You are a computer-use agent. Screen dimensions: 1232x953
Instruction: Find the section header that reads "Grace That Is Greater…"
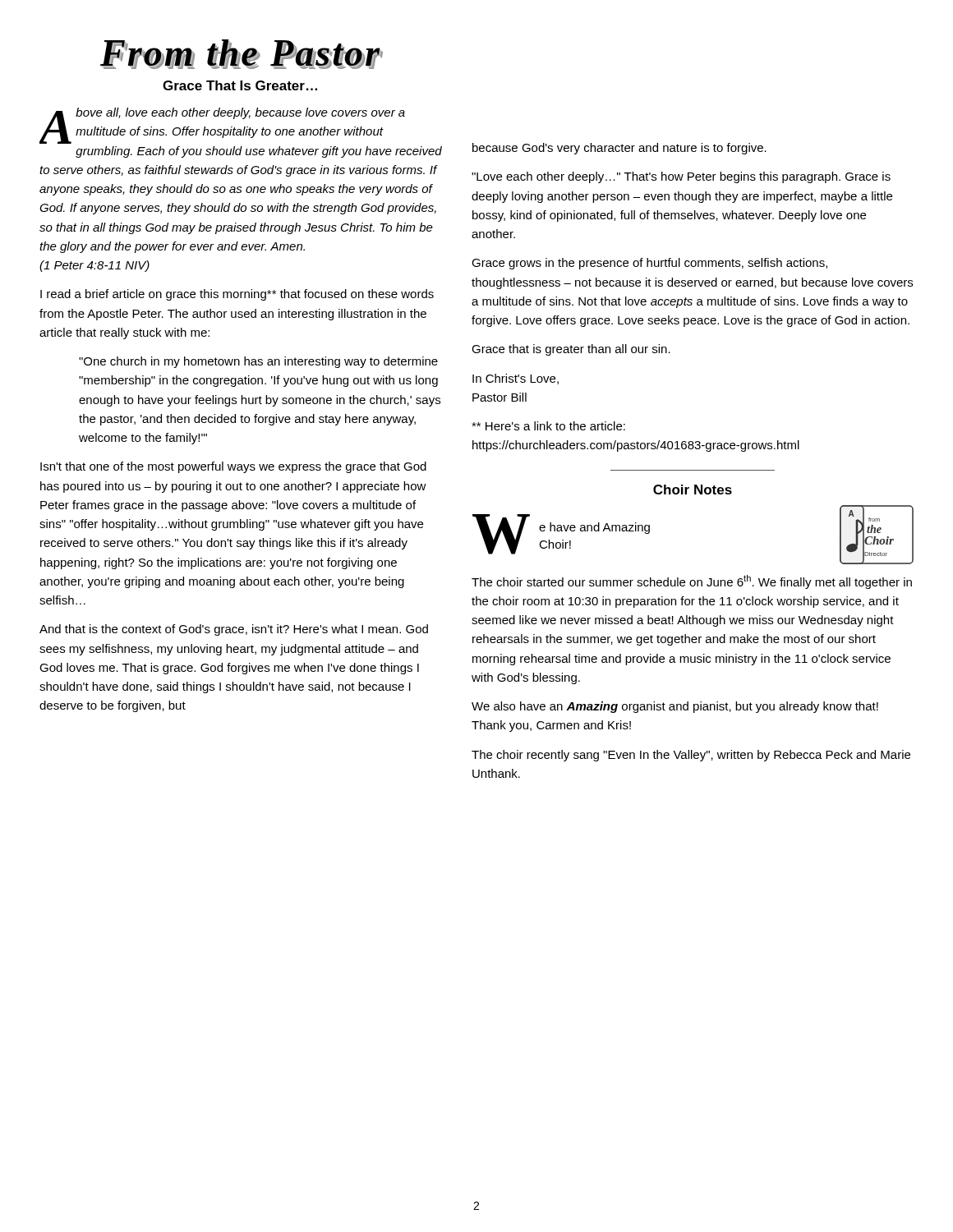241,86
